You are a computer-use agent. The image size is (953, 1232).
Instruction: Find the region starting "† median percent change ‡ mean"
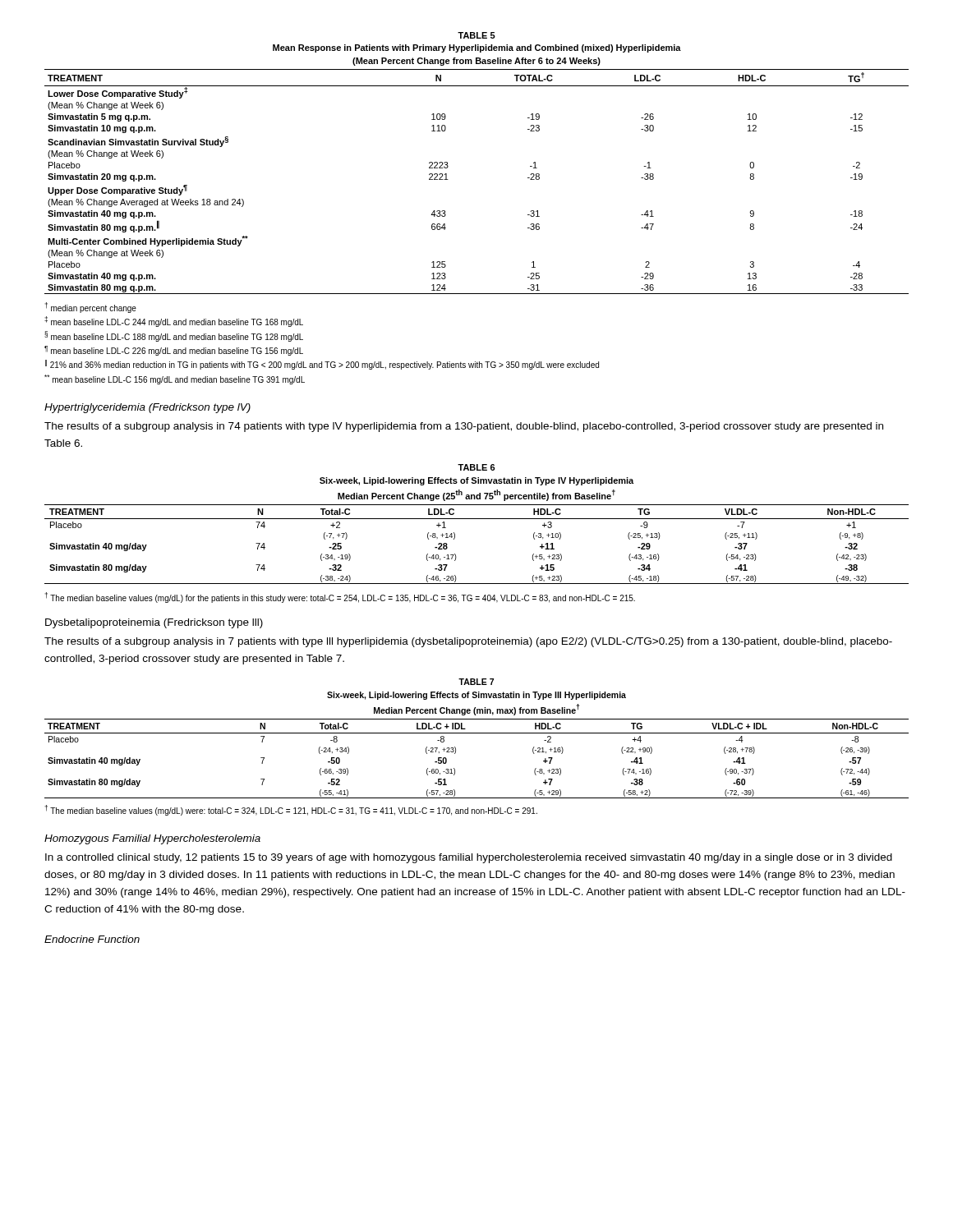(x=90, y=308)
